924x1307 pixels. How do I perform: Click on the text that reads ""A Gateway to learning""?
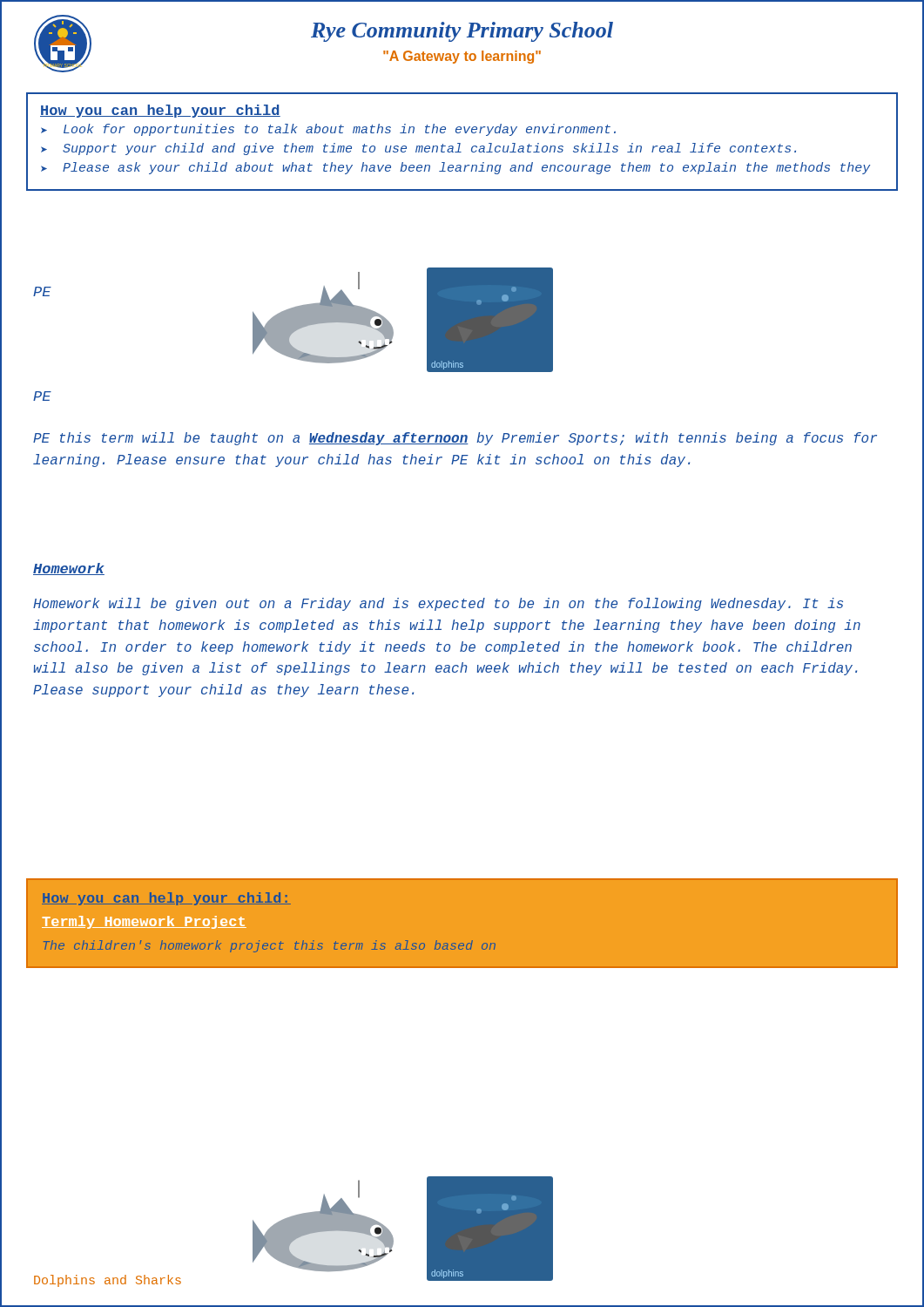[462, 56]
